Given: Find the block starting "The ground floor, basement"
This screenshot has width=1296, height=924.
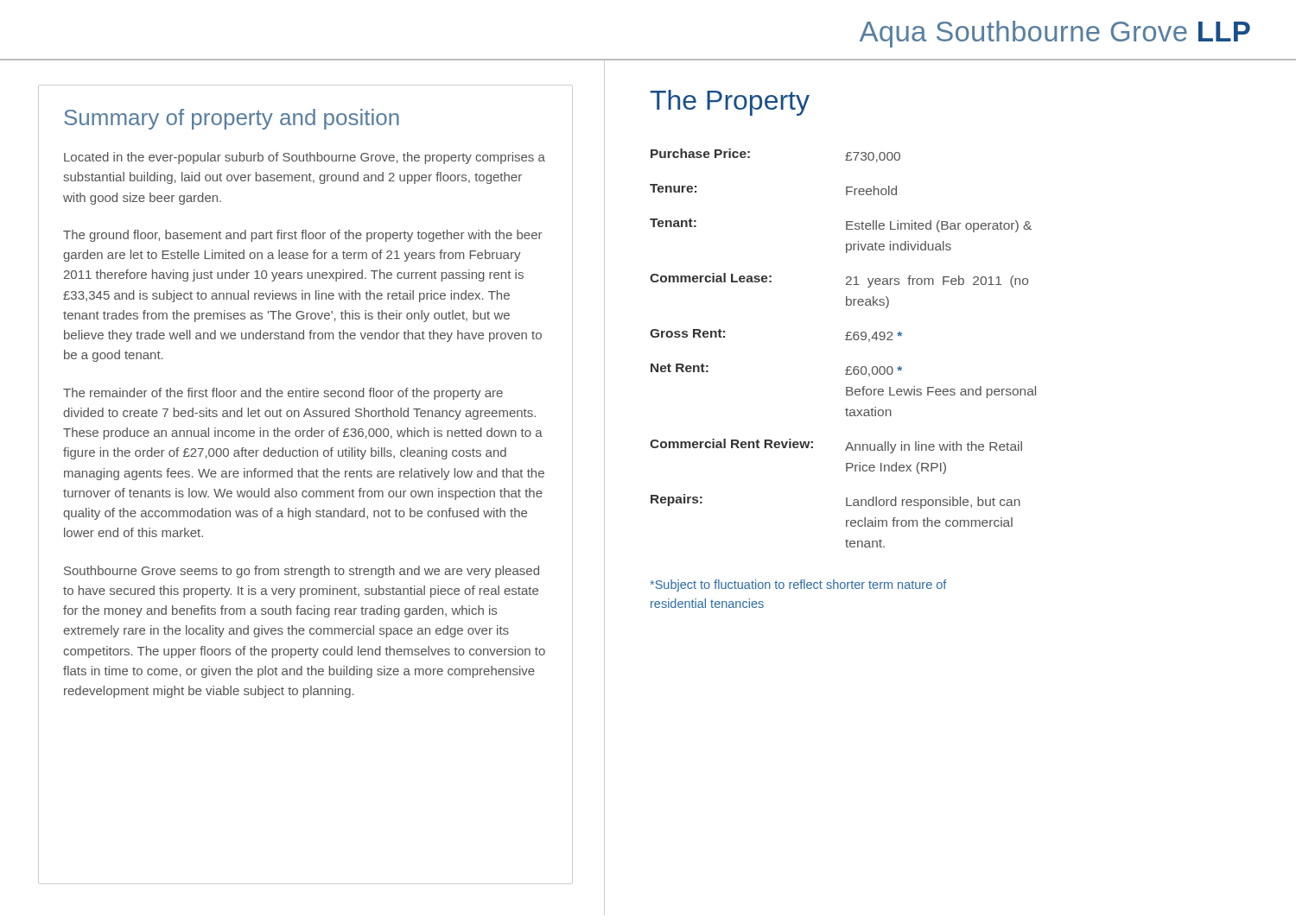Looking at the screenshot, I should click(x=303, y=294).
